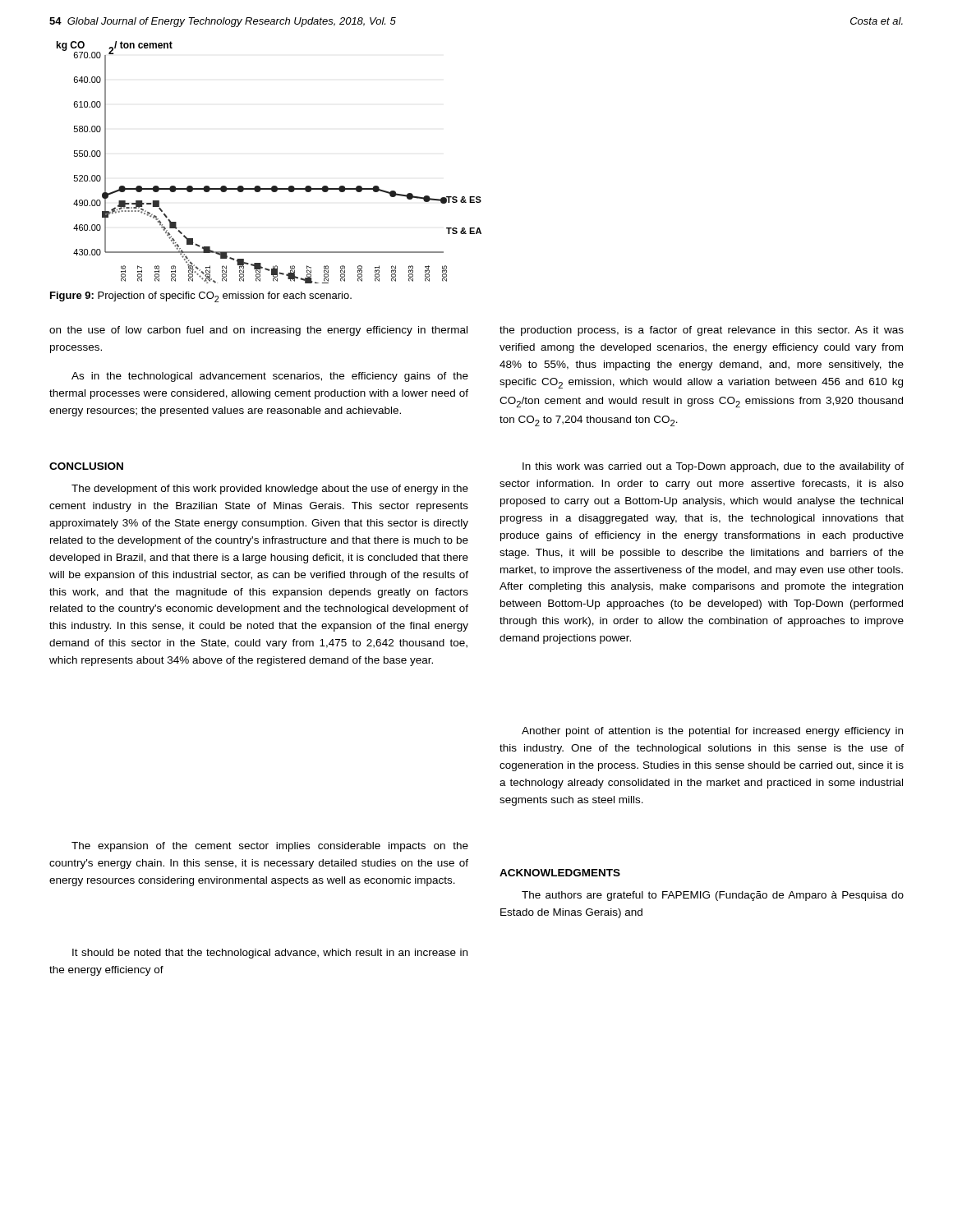The width and height of the screenshot is (953, 1232).
Task: Select the text block with the text "Another point of attention is the potential"
Action: (x=702, y=766)
